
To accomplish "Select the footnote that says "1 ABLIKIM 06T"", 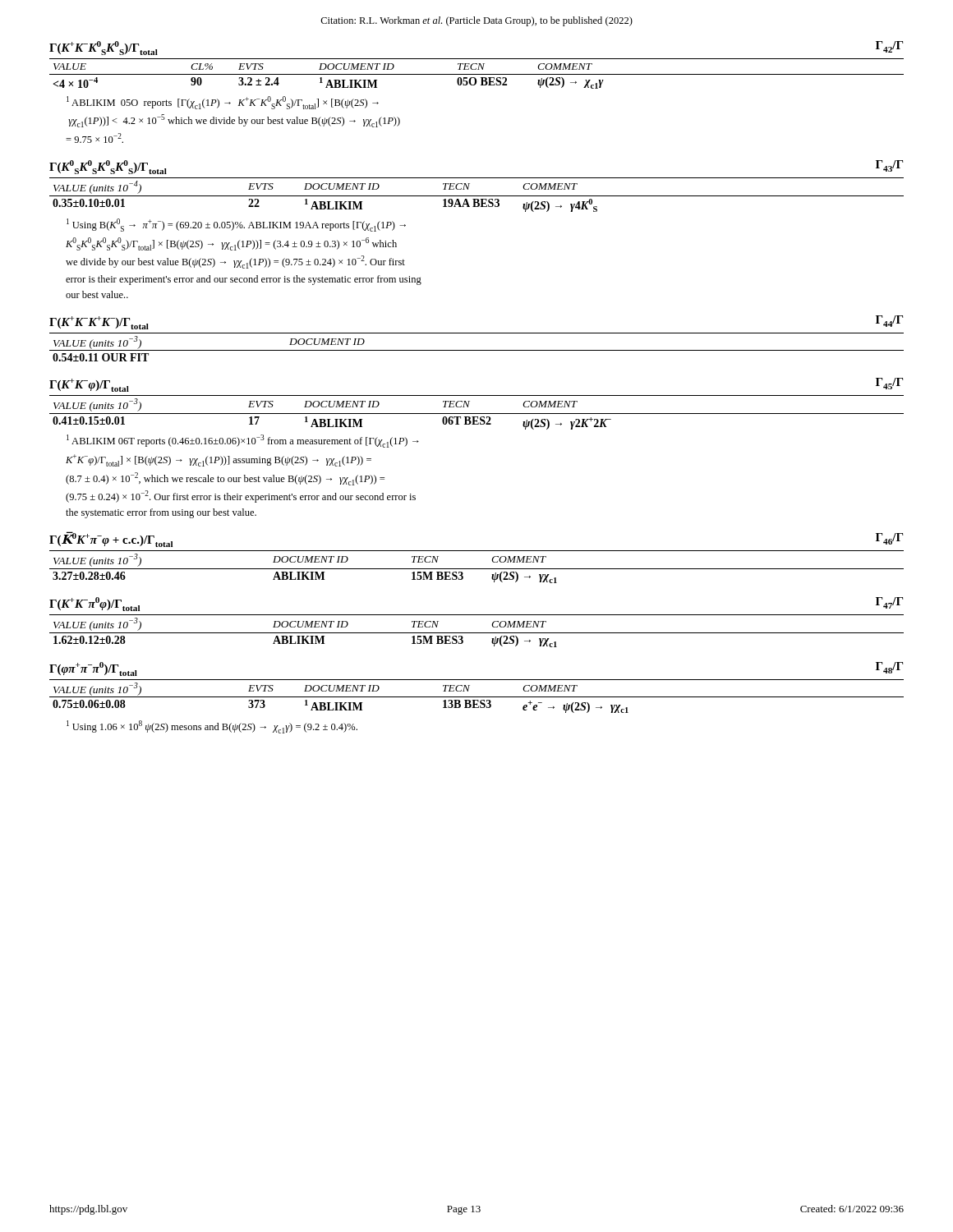I will 243,476.
